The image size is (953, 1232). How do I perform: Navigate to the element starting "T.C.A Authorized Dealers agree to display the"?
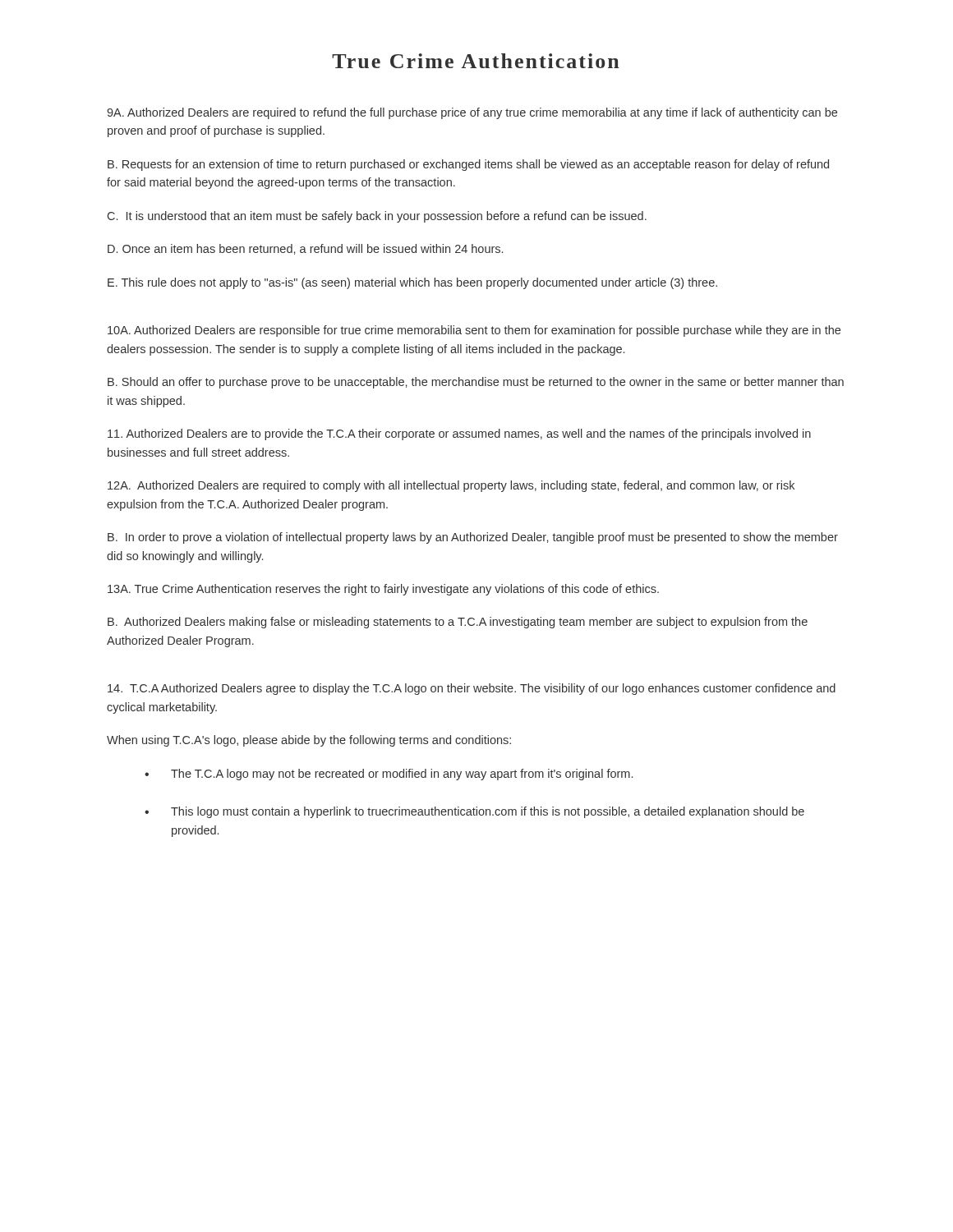click(x=471, y=698)
